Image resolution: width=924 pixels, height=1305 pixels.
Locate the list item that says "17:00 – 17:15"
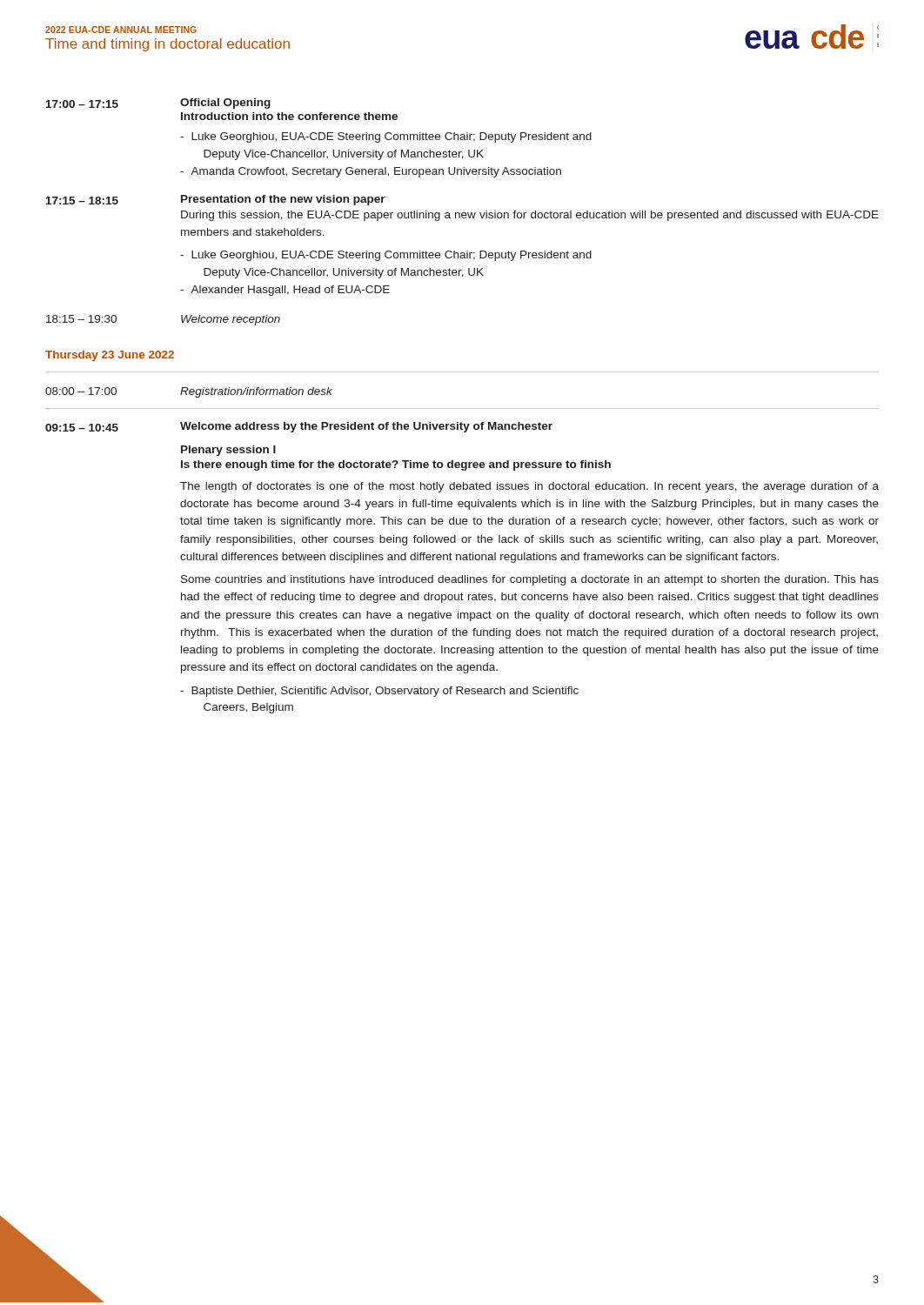tap(462, 140)
